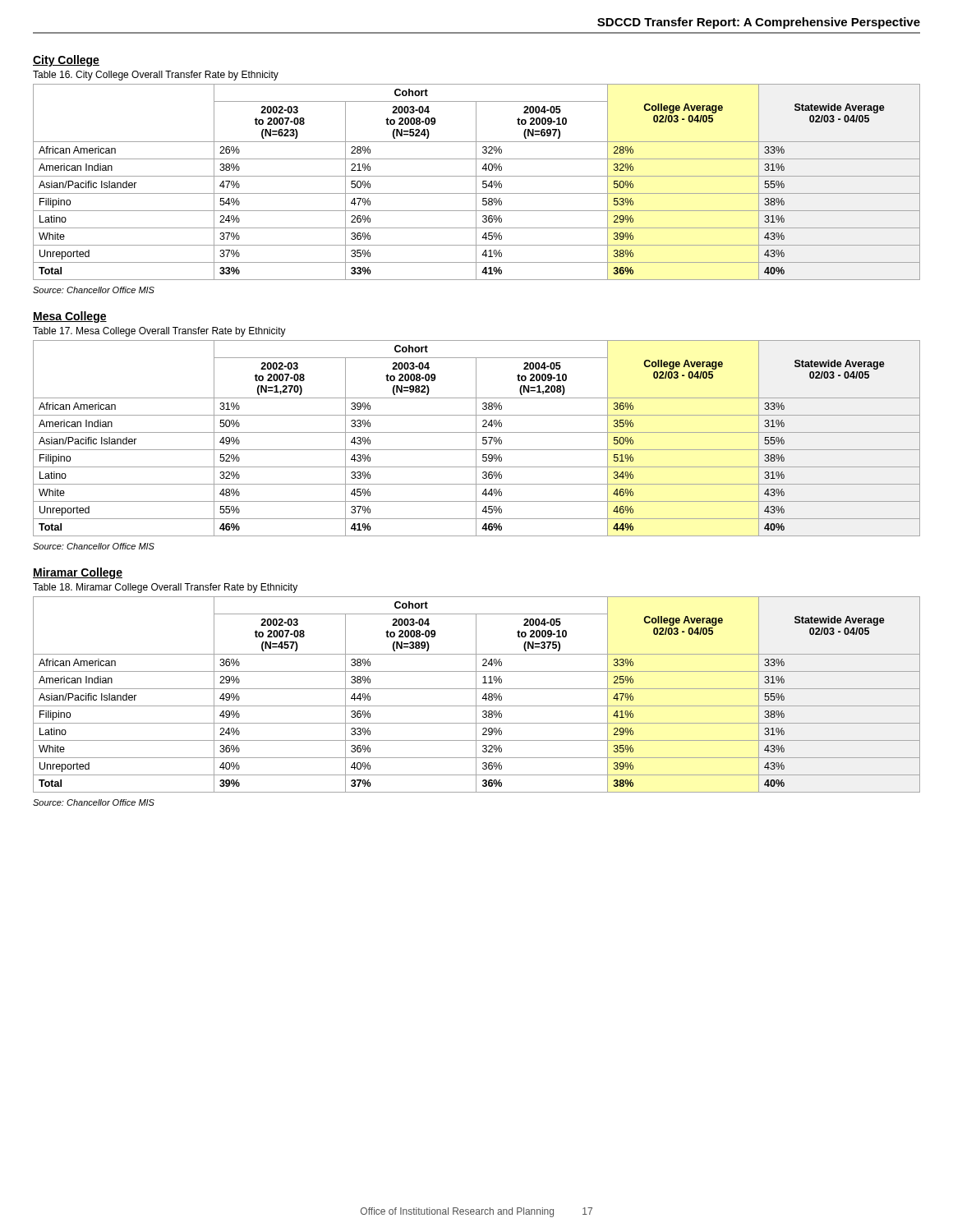Click where it says "Miramar College"

(78, 572)
